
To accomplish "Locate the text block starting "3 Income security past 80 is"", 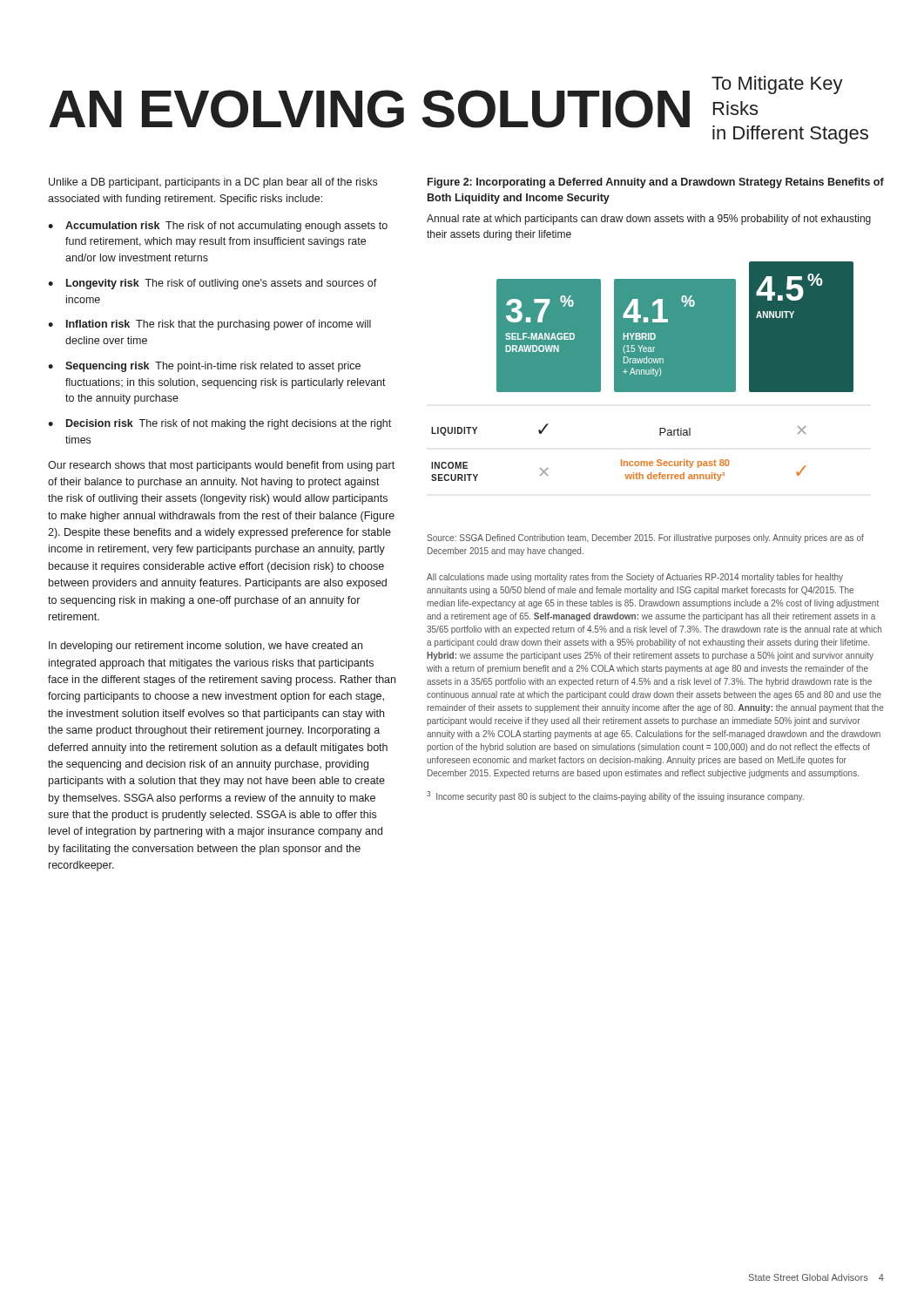I will click(x=616, y=796).
